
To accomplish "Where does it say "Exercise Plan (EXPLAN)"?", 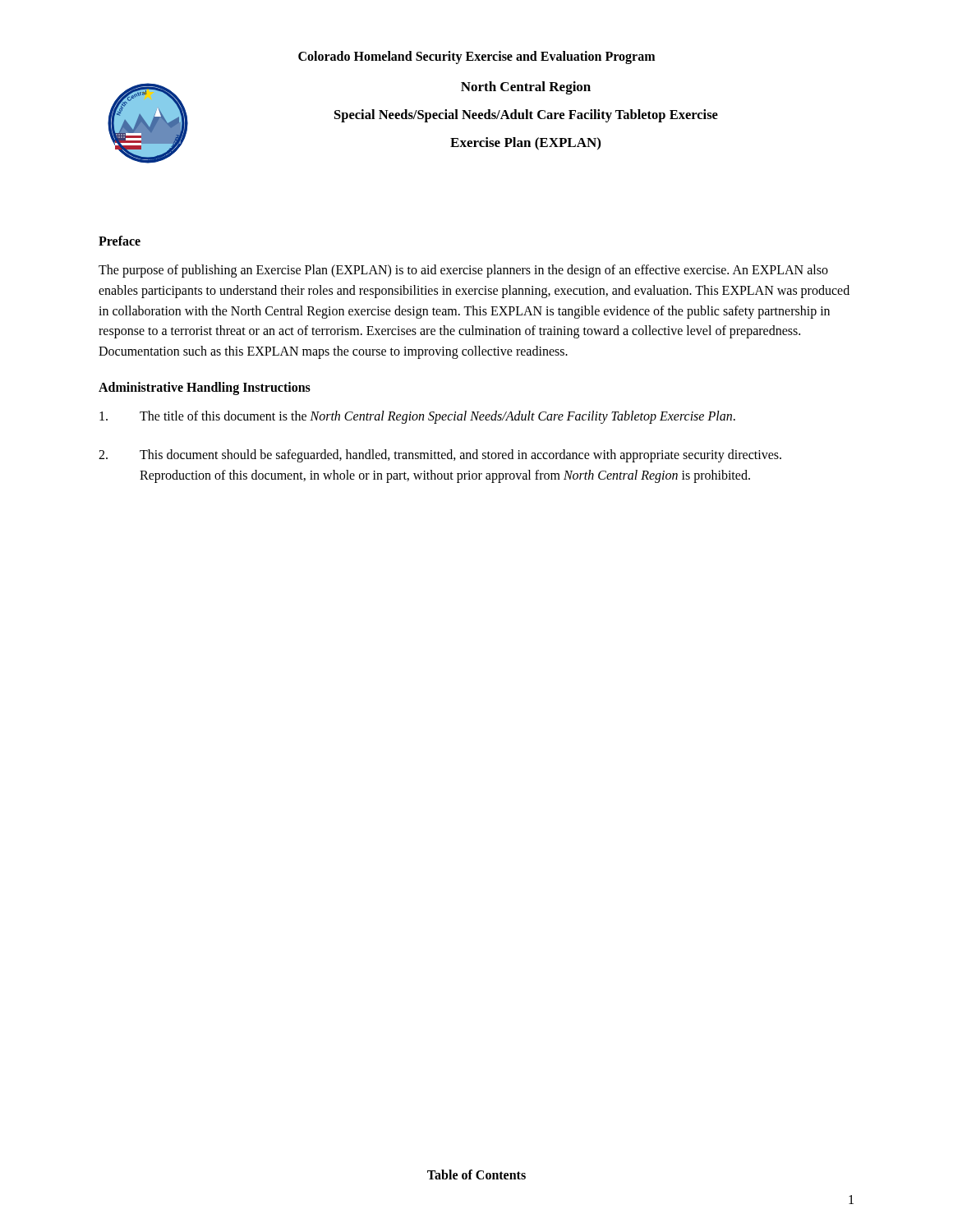I will click(526, 142).
